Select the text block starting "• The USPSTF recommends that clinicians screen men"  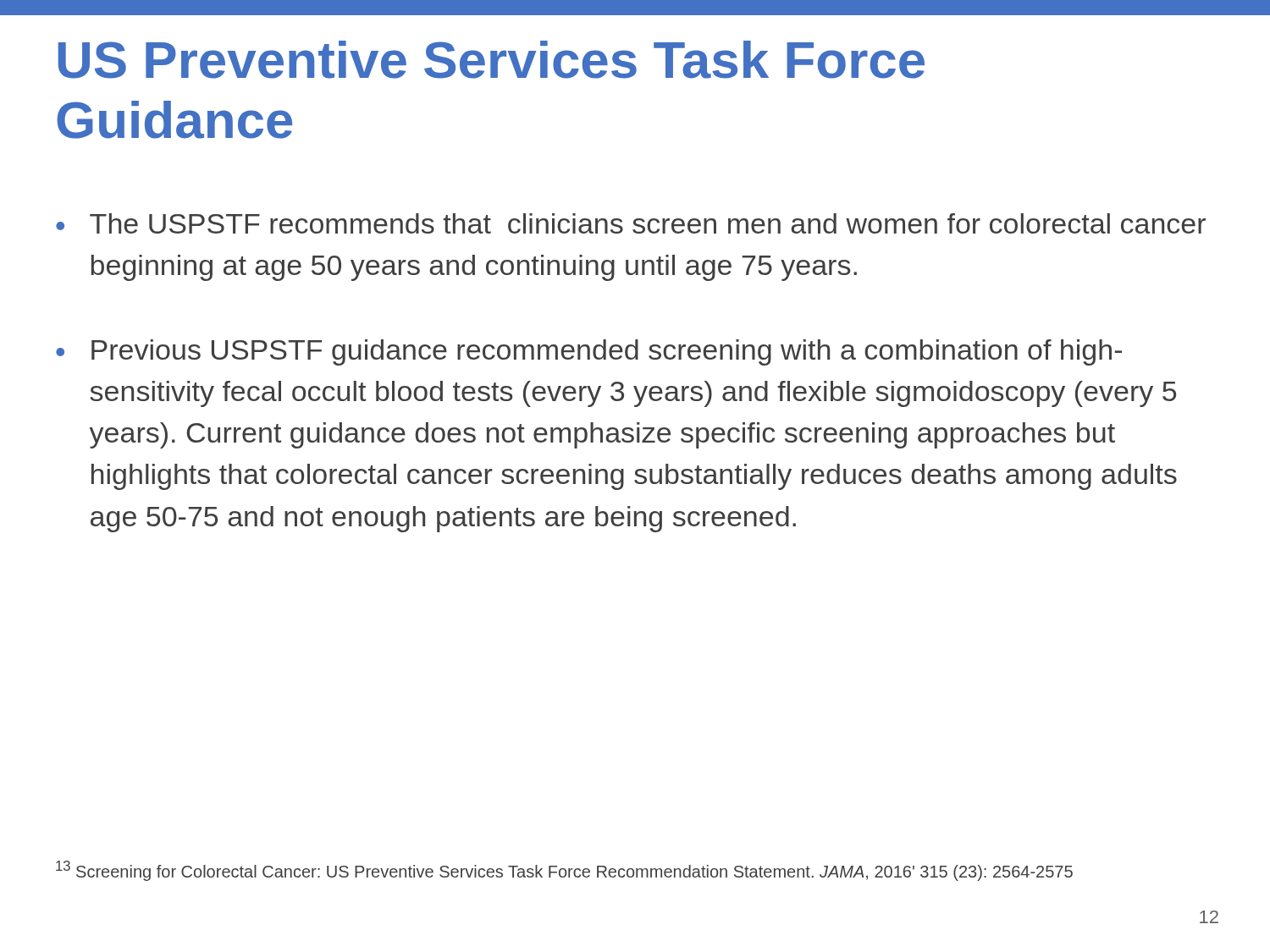[x=631, y=245]
